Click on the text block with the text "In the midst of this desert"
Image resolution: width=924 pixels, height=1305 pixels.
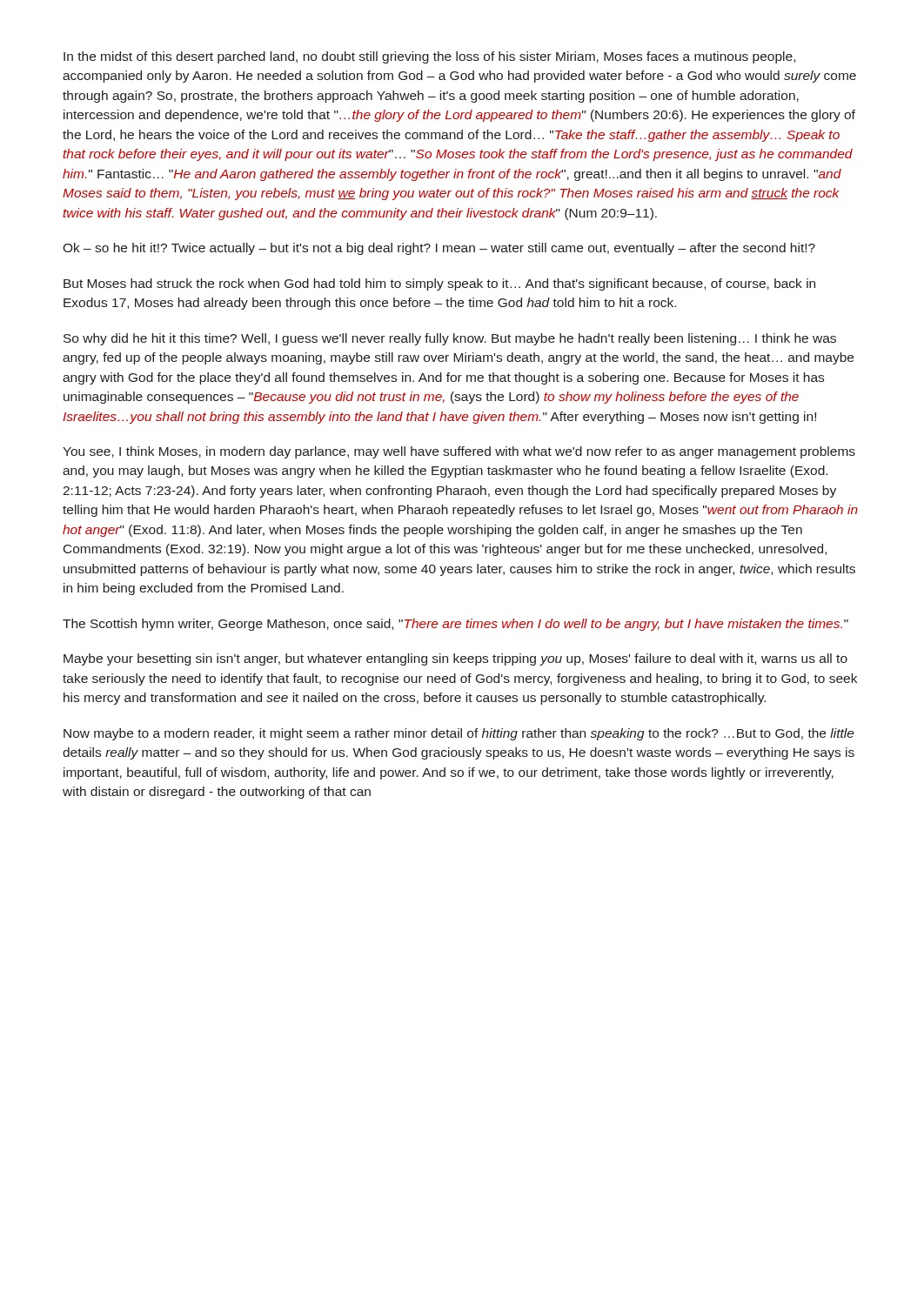tap(460, 134)
